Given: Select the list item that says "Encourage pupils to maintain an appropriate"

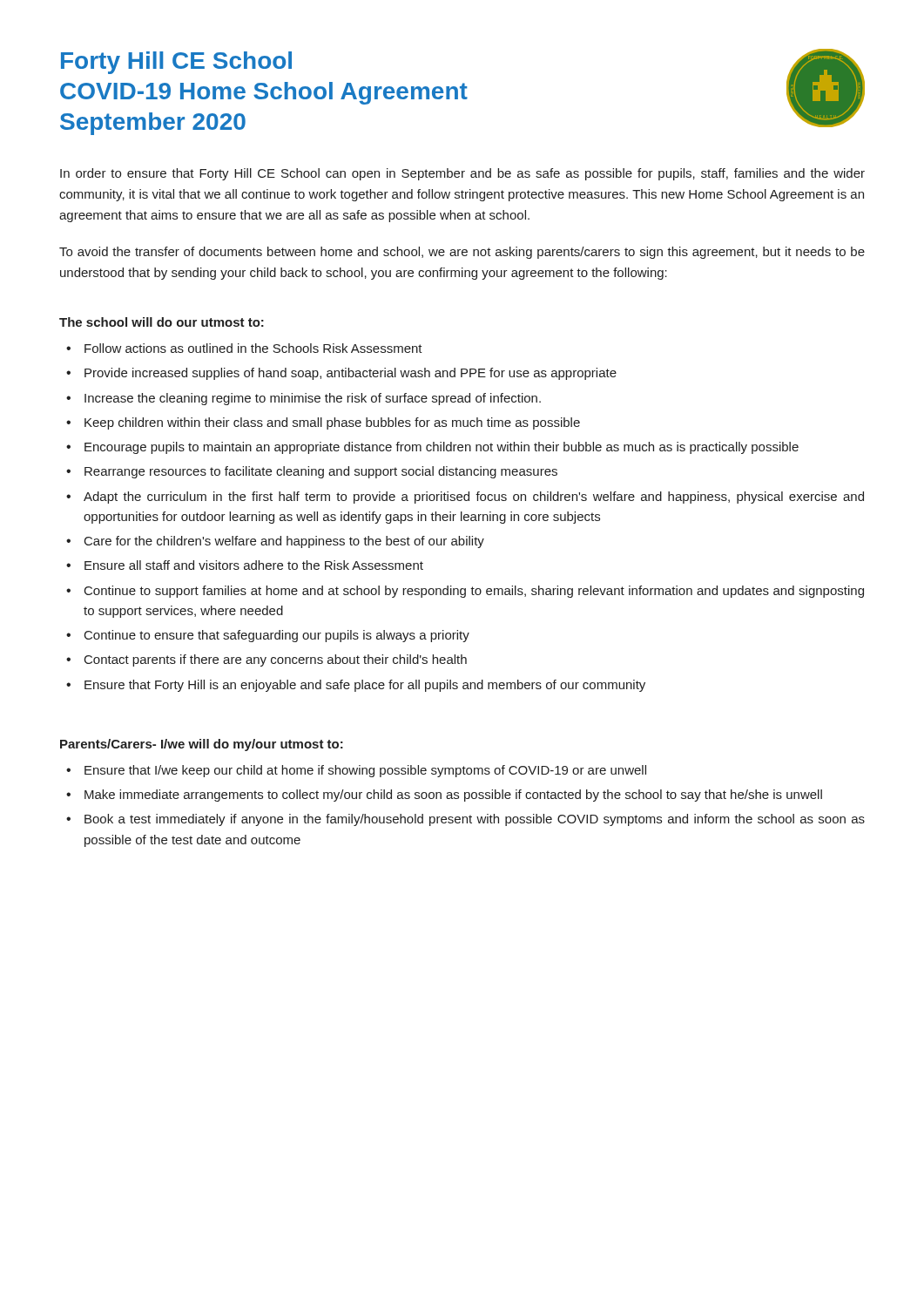Looking at the screenshot, I should 441,447.
